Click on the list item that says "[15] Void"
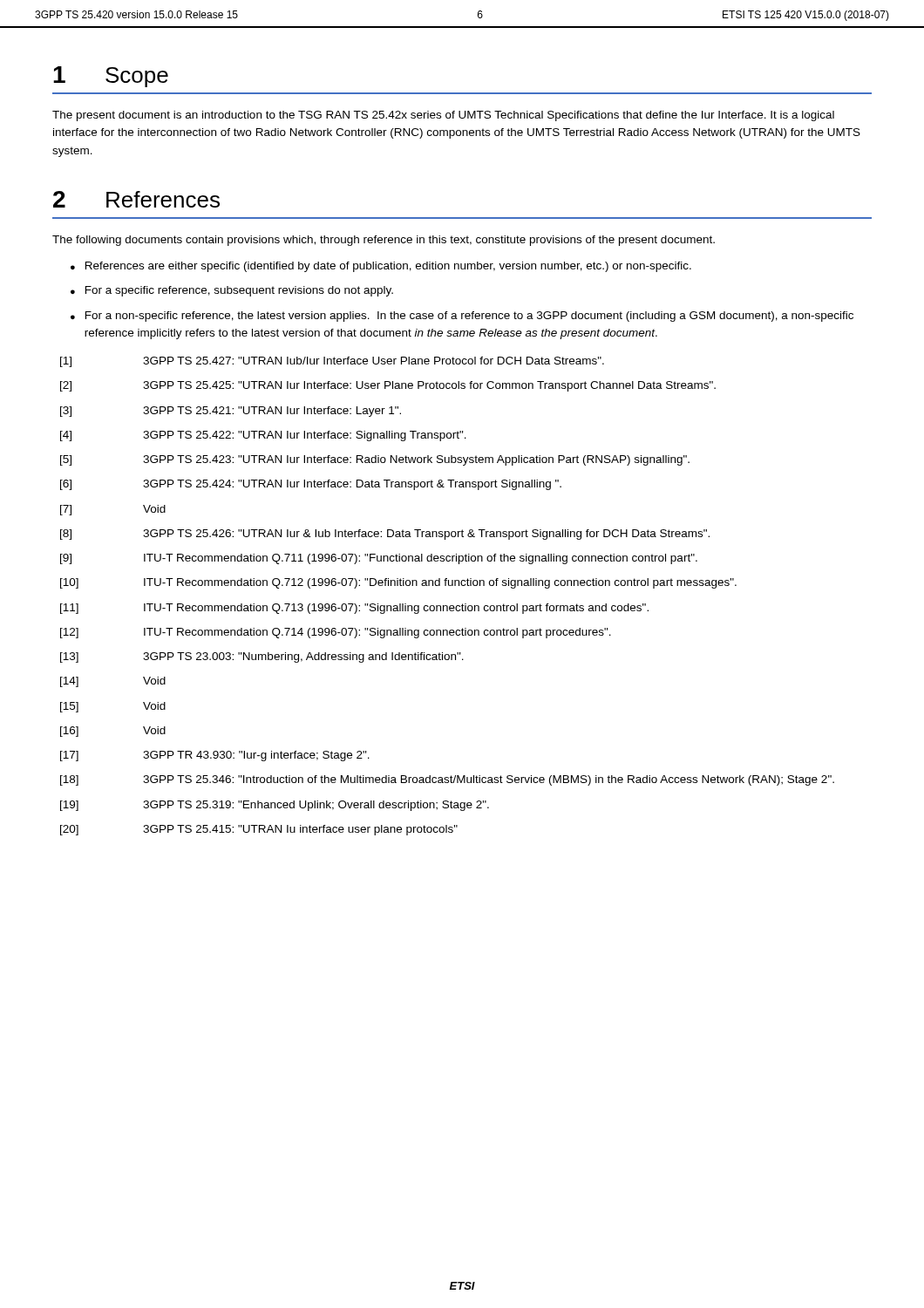The width and height of the screenshot is (924, 1308). [71, 706]
